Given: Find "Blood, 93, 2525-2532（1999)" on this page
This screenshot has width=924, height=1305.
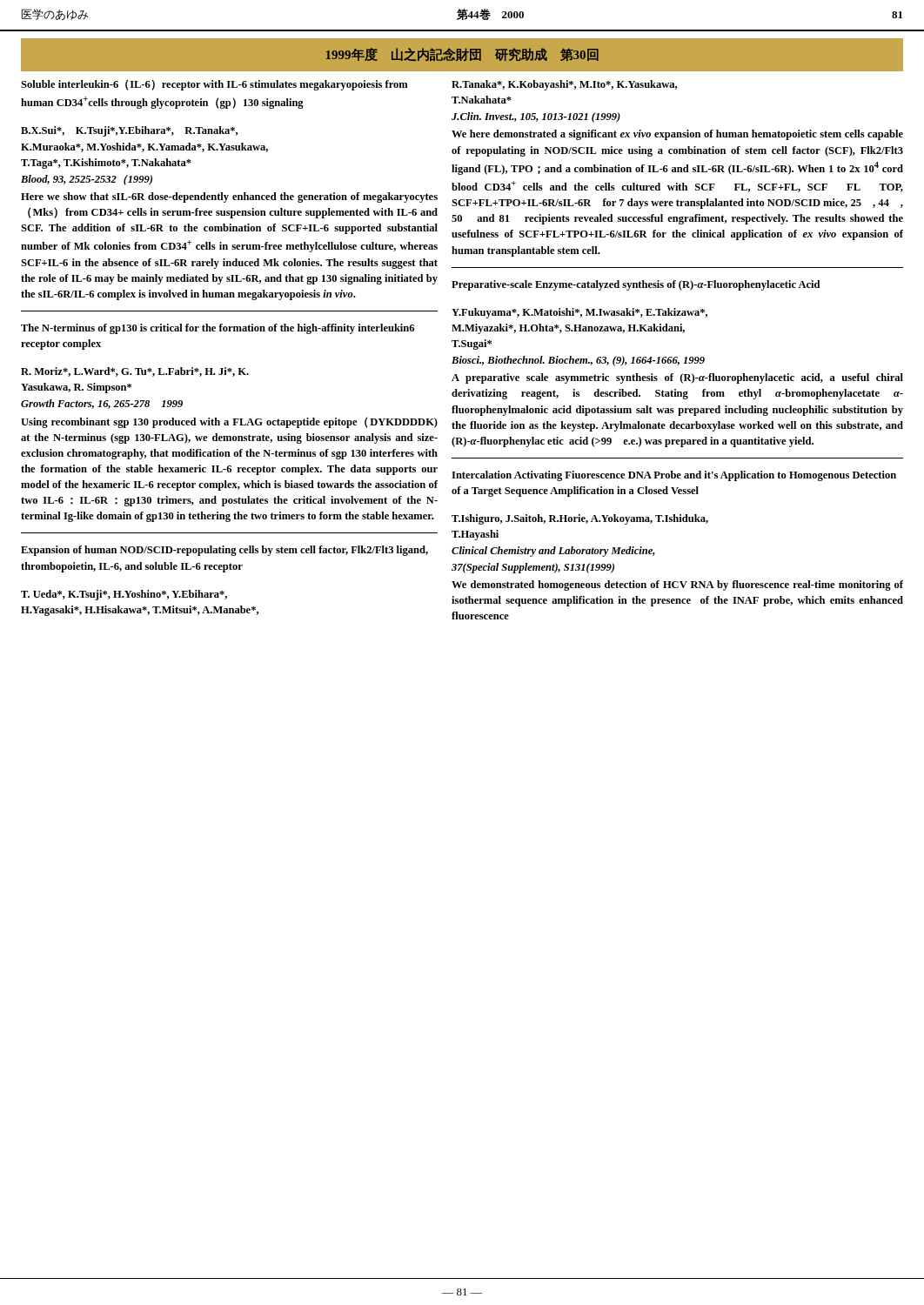Looking at the screenshot, I should 87,179.
